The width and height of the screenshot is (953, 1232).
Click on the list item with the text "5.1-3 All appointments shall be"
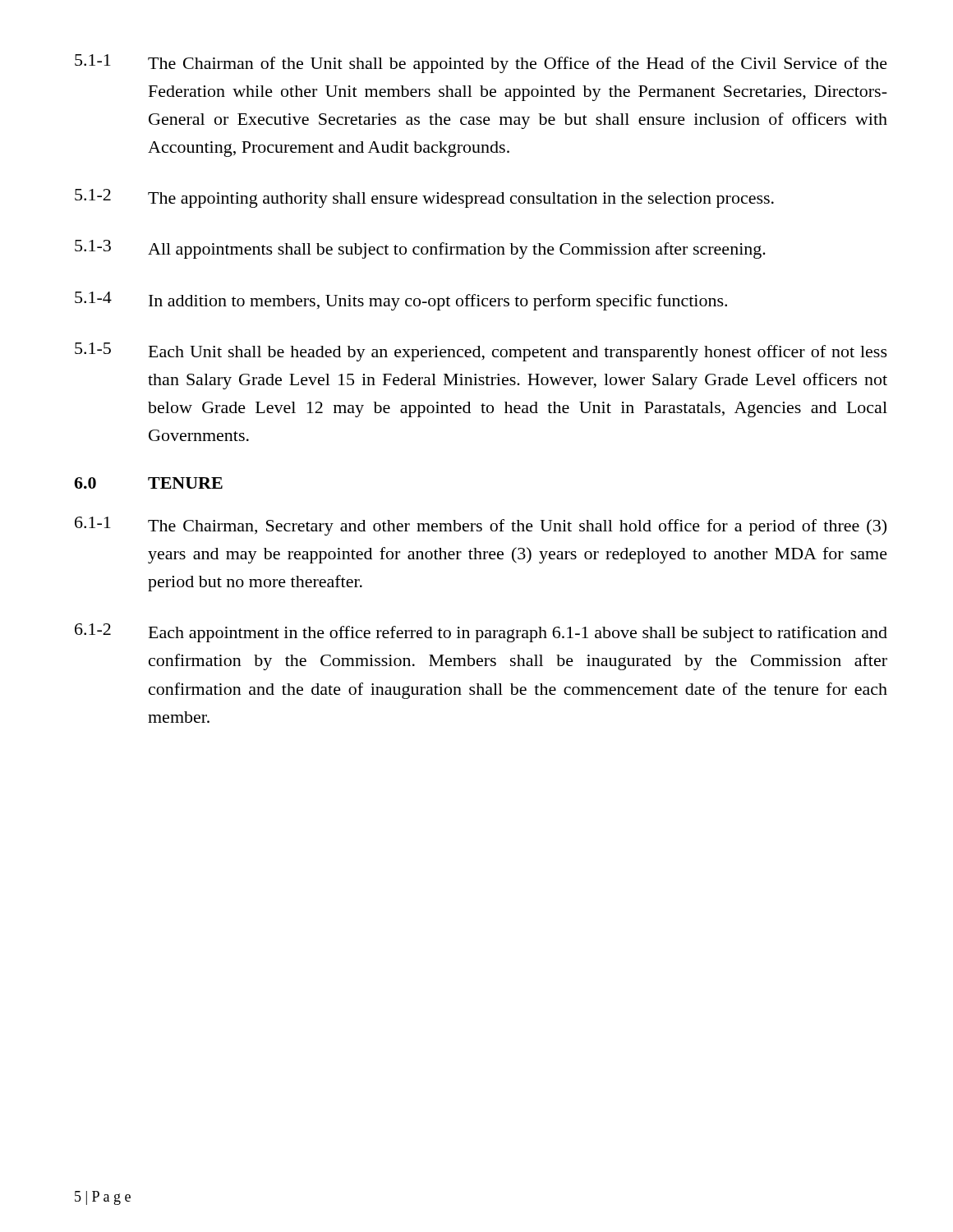[x=481, y=249]
